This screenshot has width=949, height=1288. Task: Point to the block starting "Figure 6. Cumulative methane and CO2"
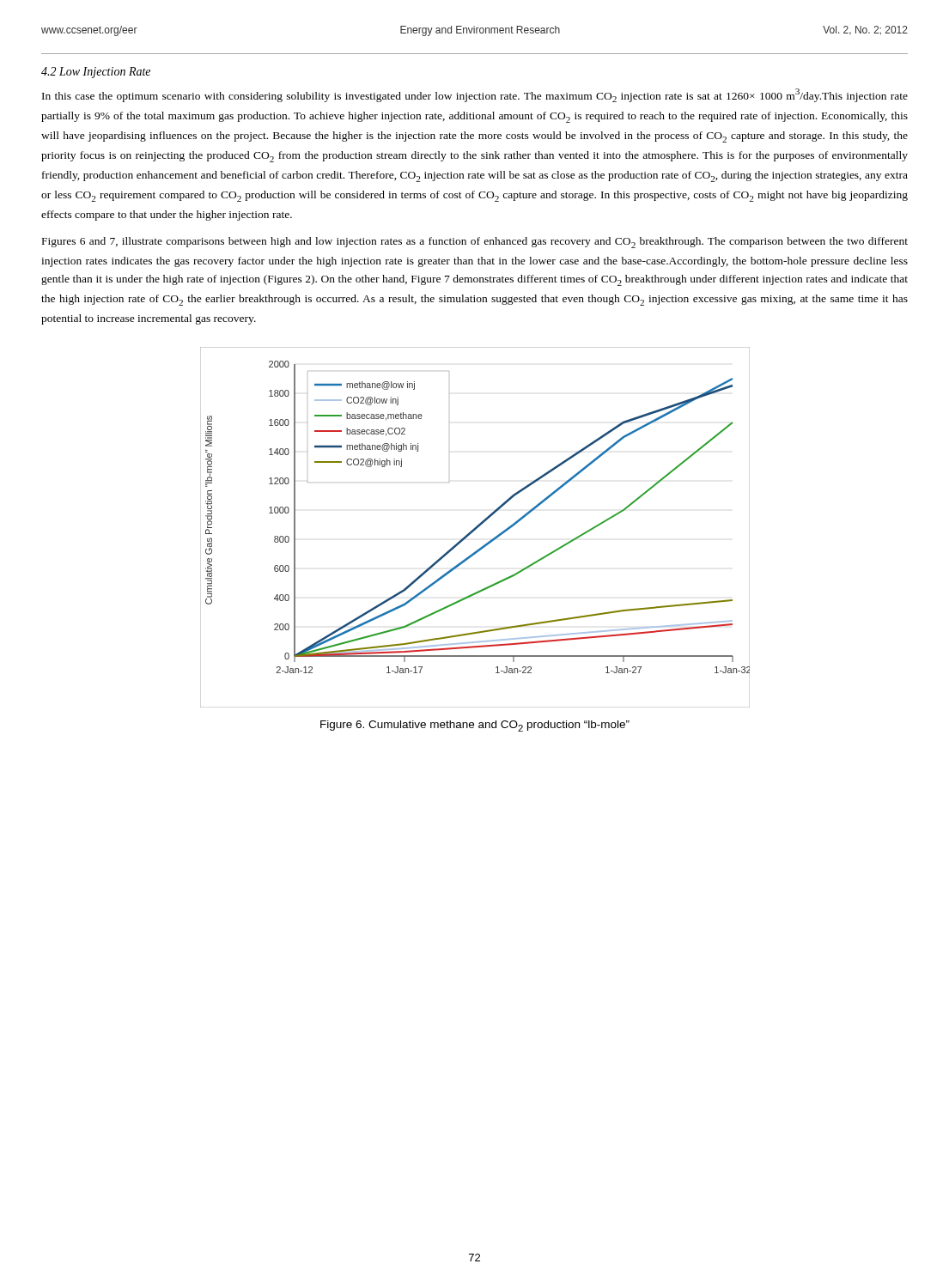(x=474, y=726)
